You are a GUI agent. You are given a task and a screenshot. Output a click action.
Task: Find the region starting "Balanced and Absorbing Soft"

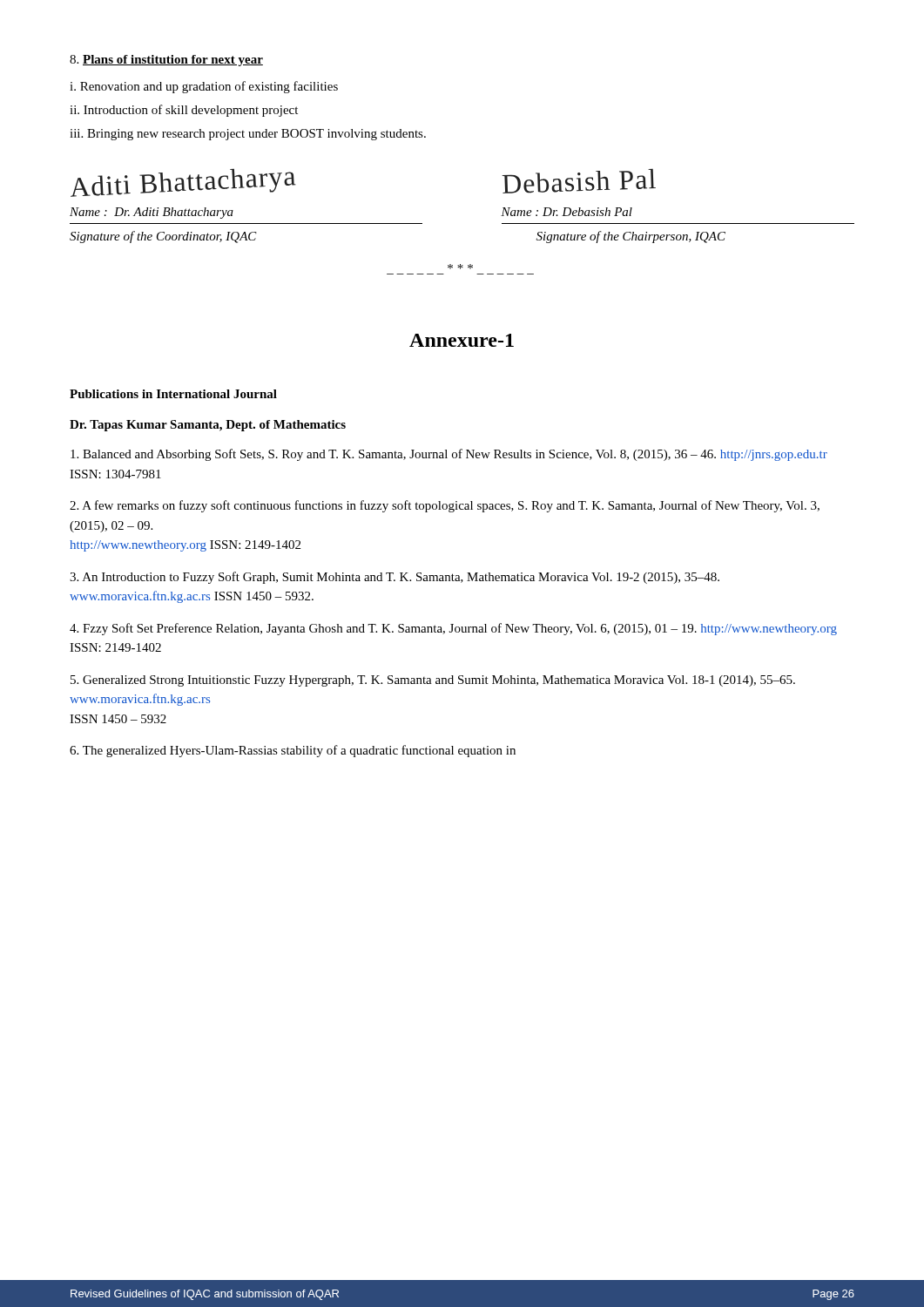pos(448,464)
